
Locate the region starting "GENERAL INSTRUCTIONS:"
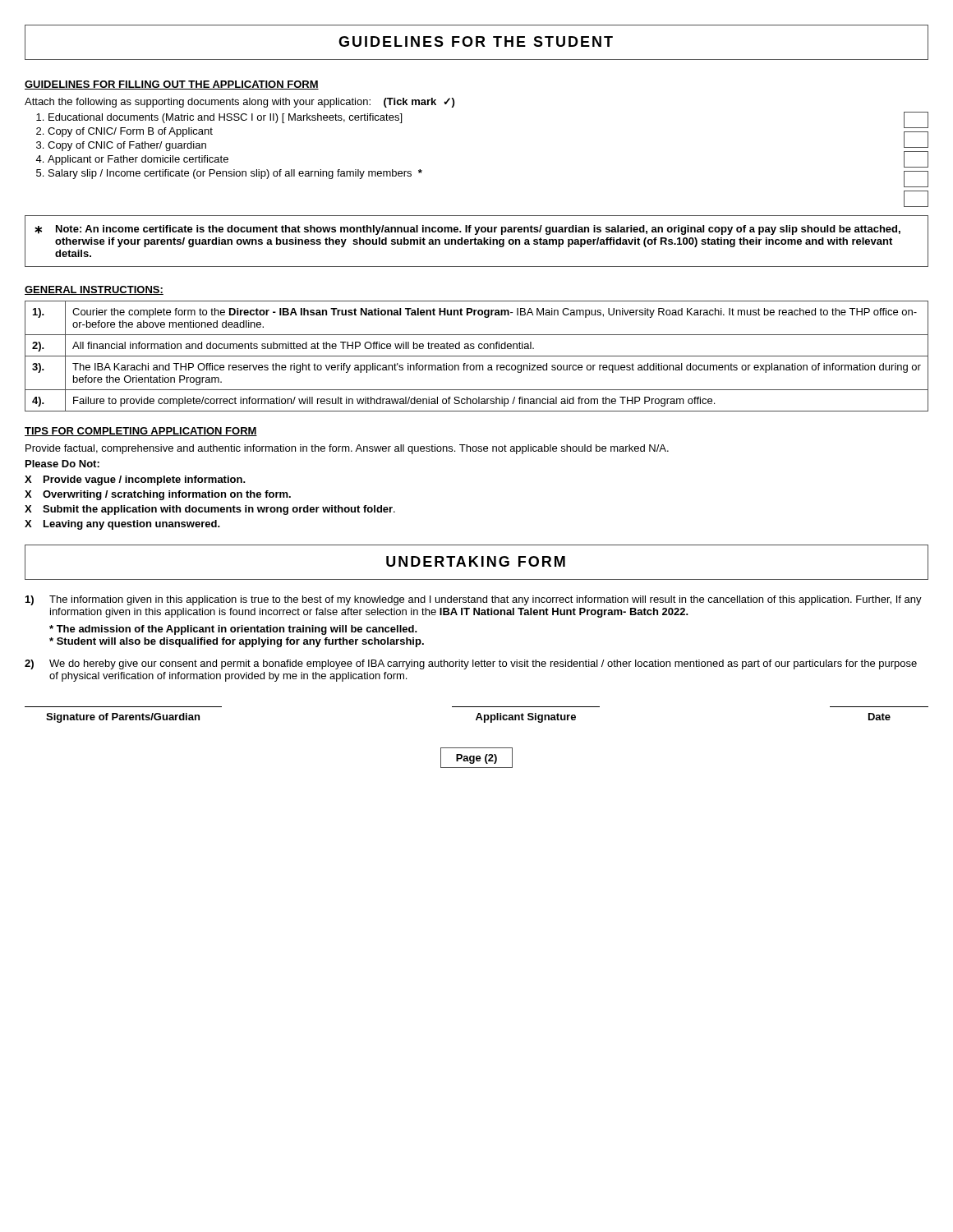click(94, 290)
